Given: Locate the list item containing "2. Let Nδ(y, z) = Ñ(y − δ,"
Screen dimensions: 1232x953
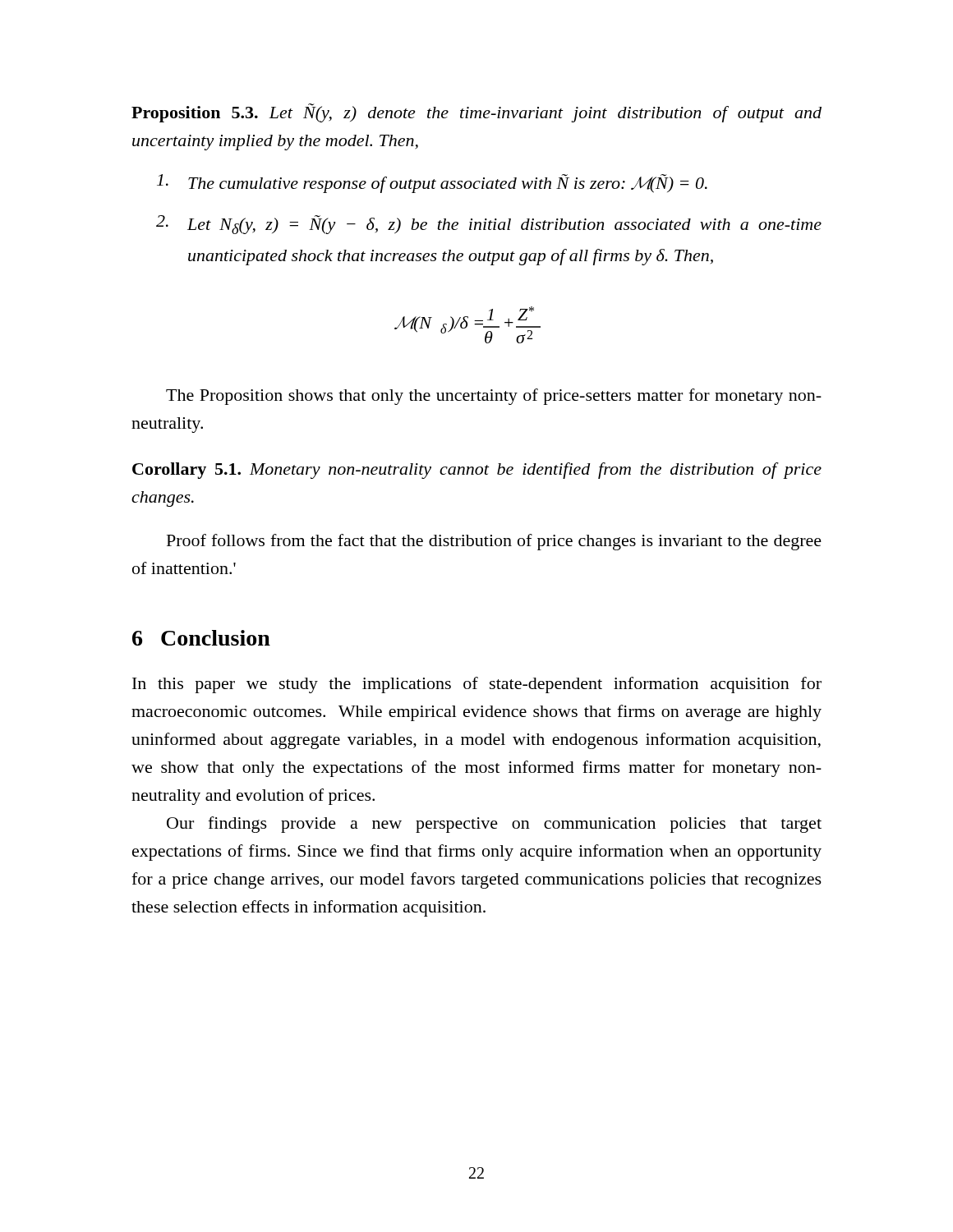Looking at the screenshot, I should pyautogui.click(x=489, y=240).
